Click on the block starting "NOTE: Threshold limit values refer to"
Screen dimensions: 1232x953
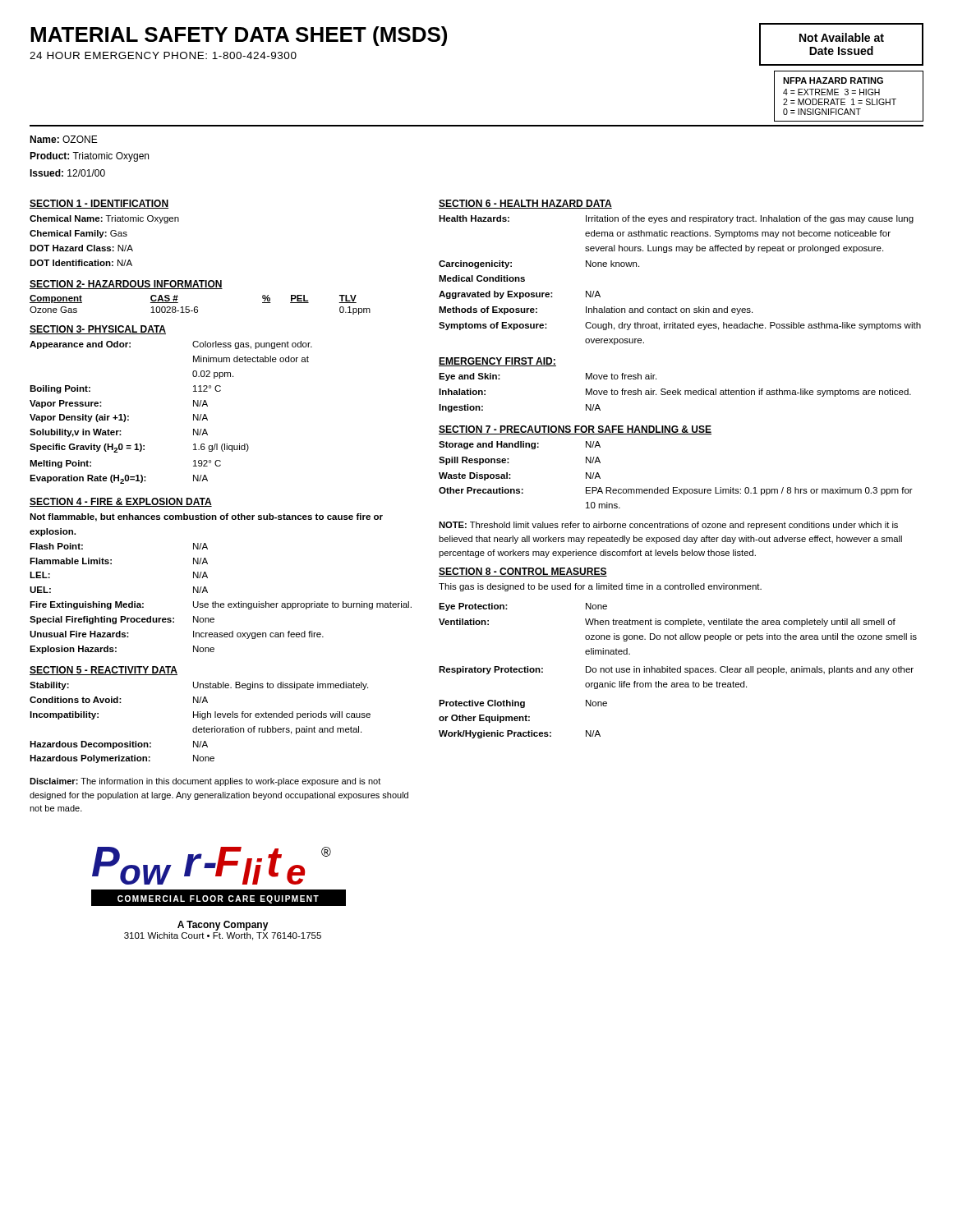671,539
